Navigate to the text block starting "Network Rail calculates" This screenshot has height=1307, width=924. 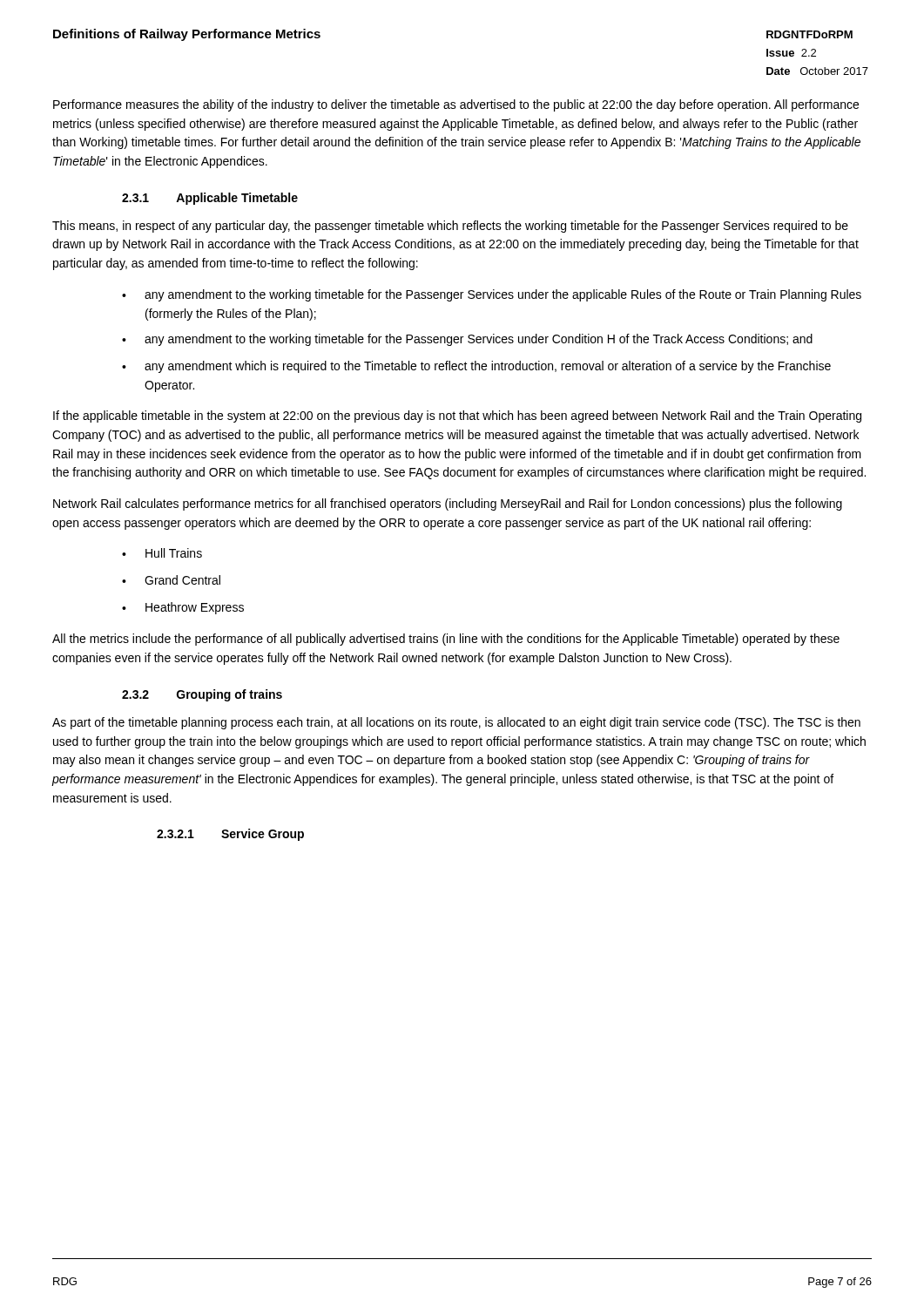click(x=447, y=513)
